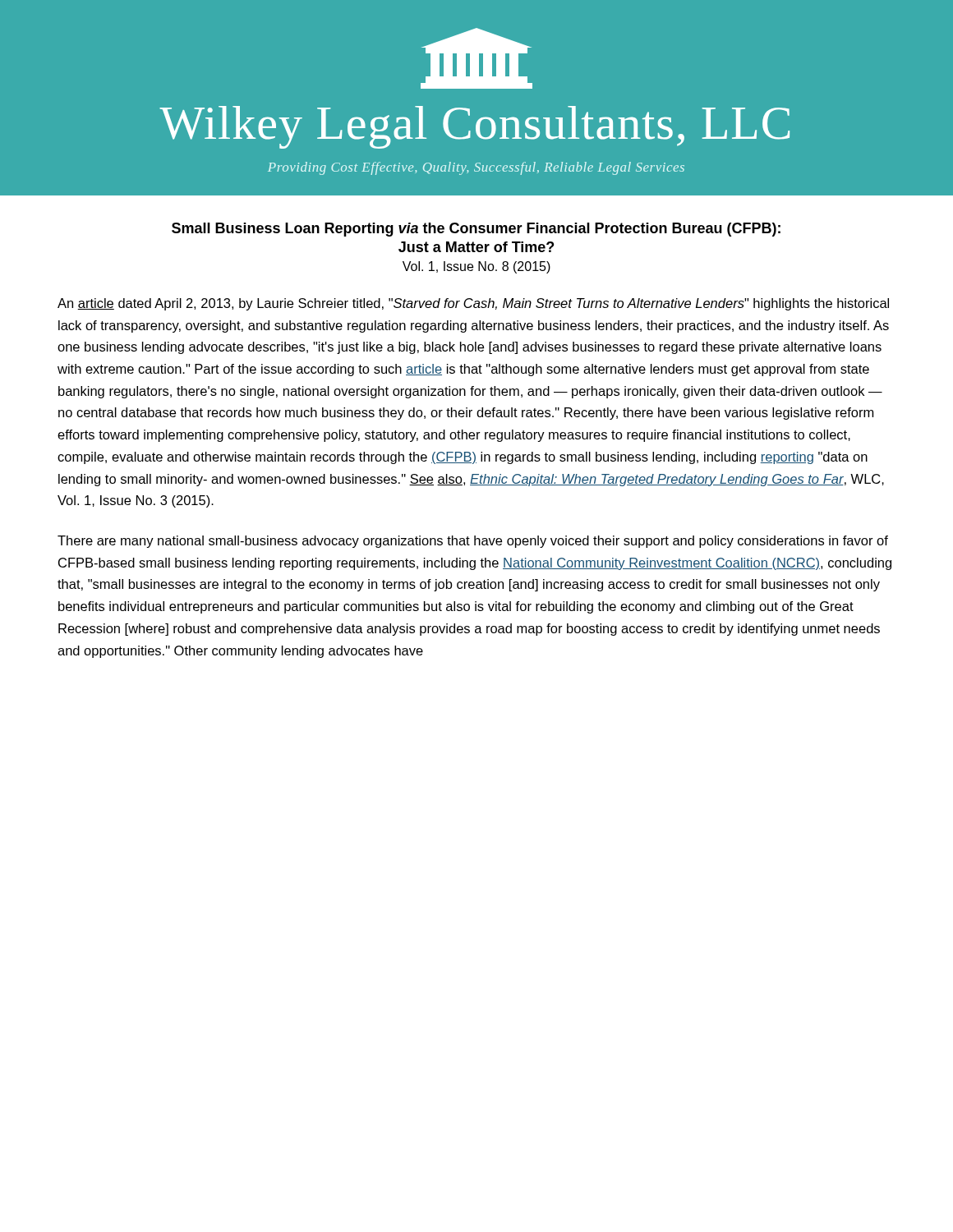Find the logo
This screenshot has height=1232, width=953.
click(x=476, y=98)
